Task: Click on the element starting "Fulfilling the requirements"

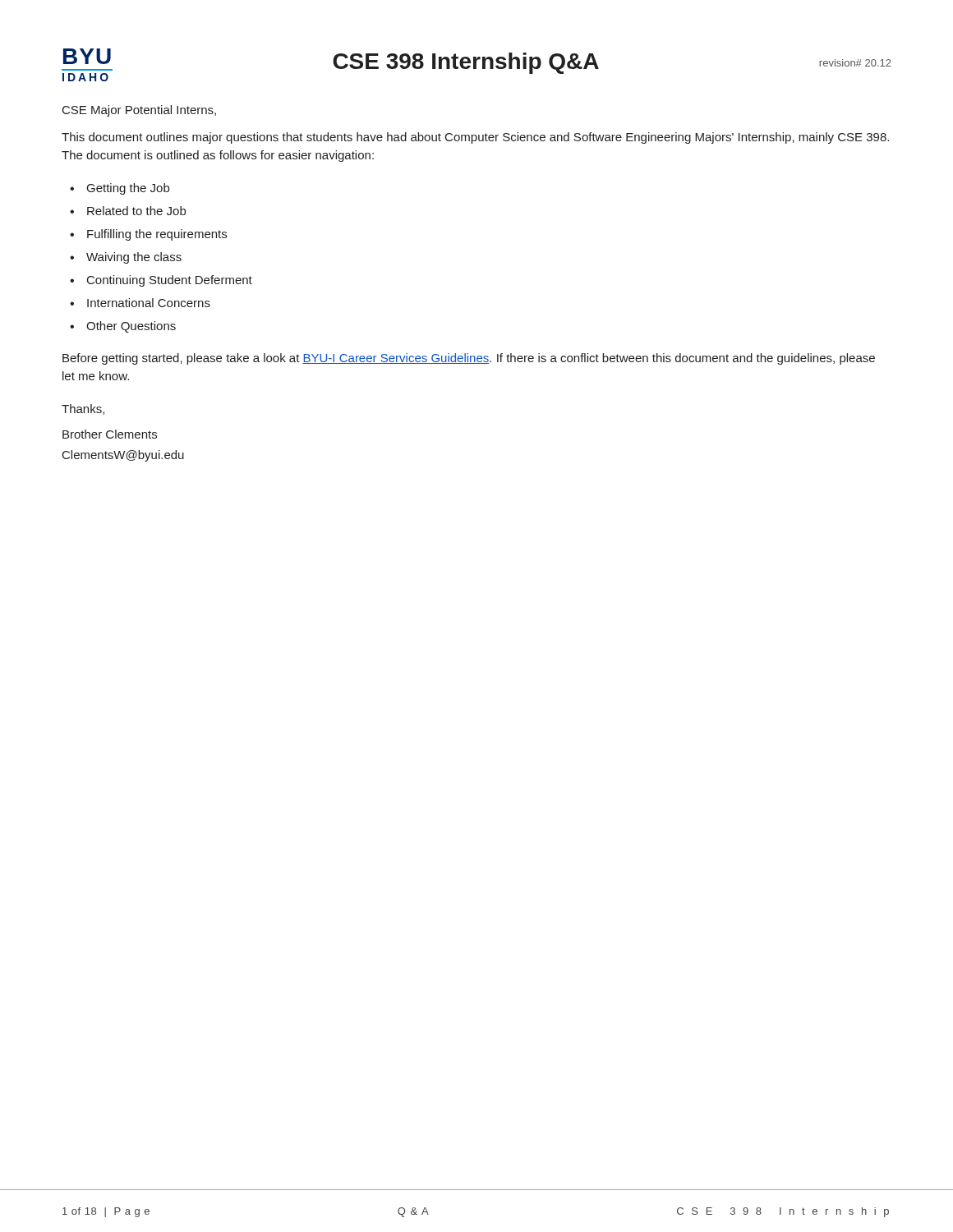Action: [x=157, y=234]
